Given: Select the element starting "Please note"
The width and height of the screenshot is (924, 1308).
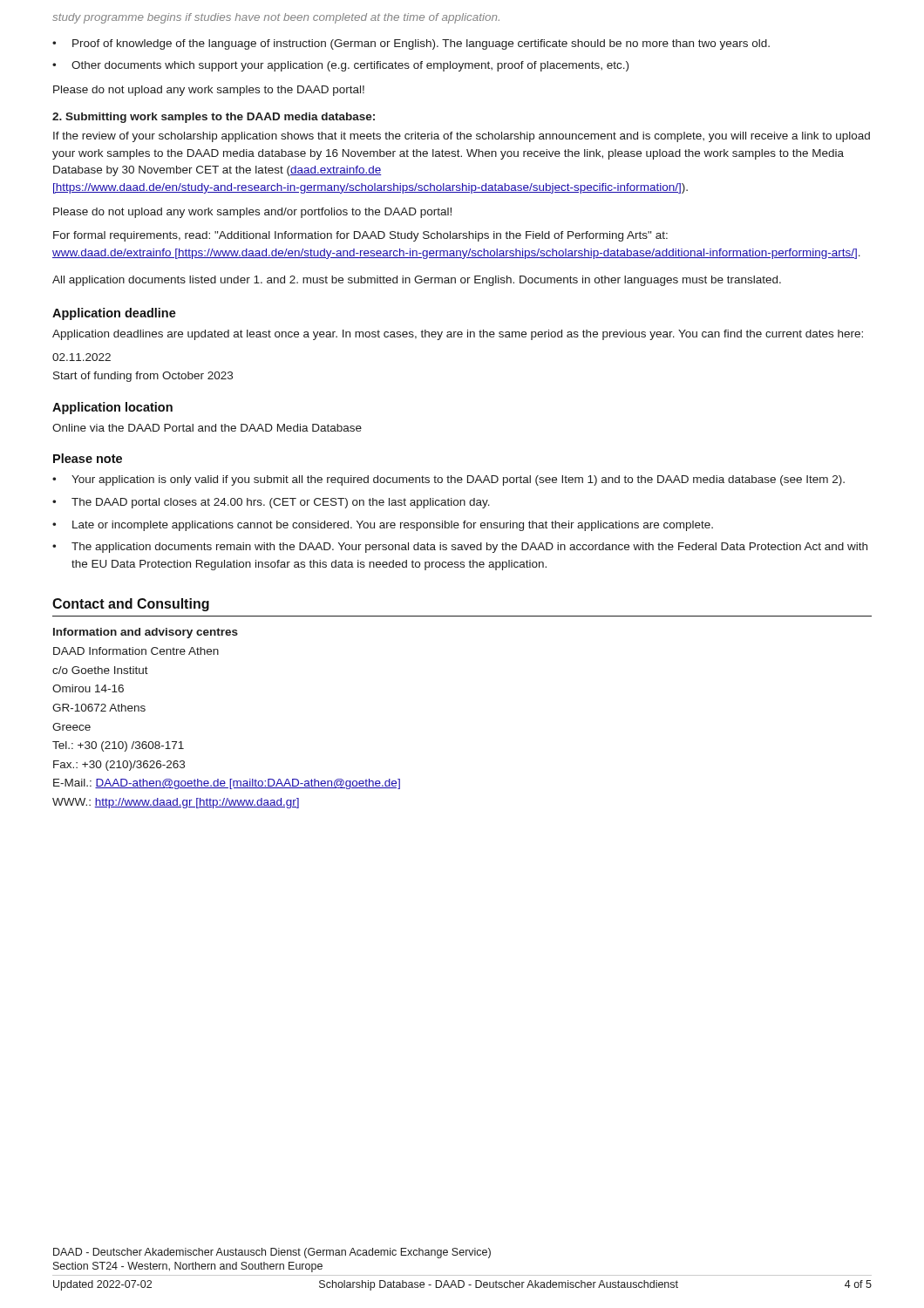Looking at the screenshot, I should [x=87, y=459].
